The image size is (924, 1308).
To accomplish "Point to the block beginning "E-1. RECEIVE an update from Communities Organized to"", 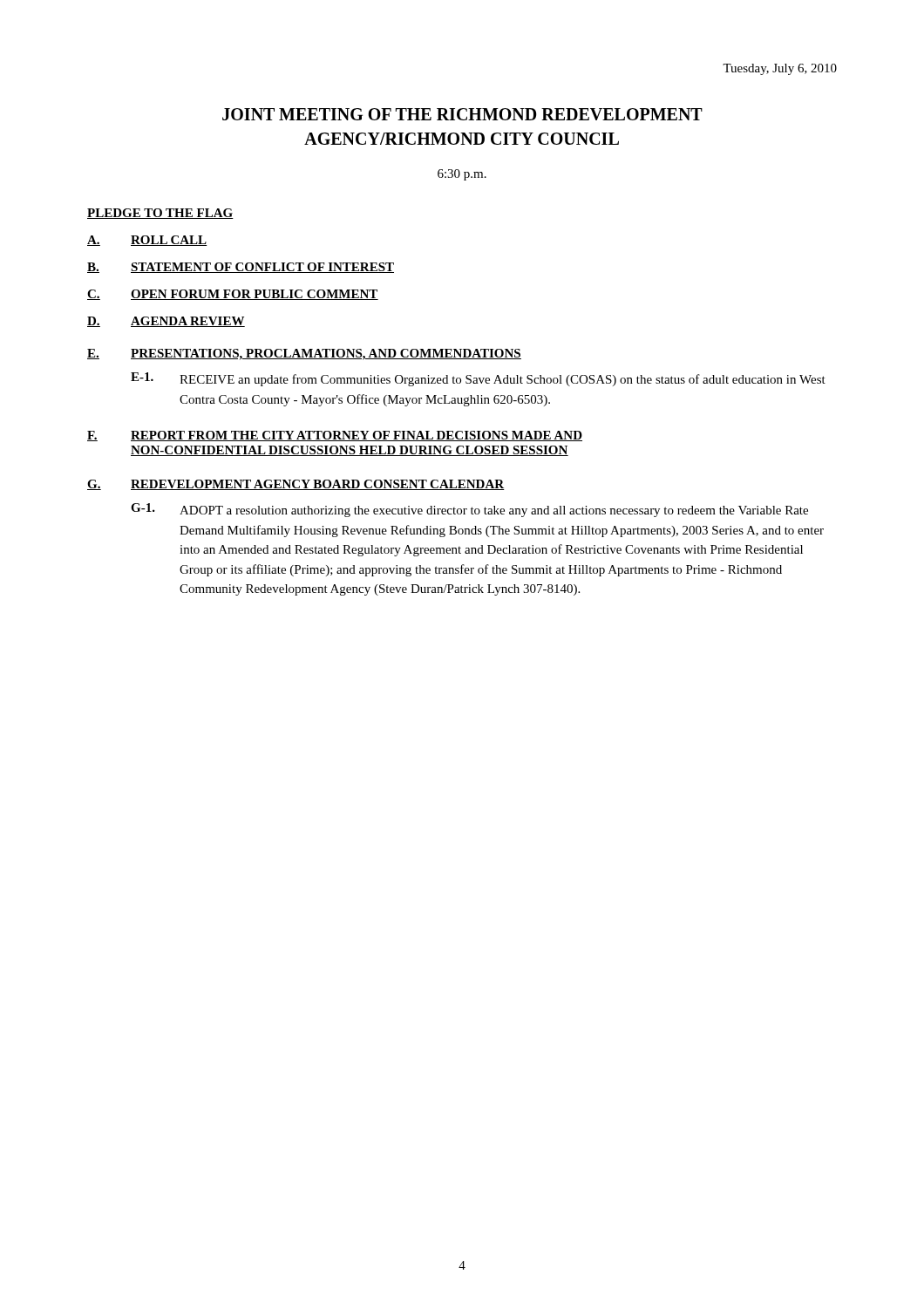I will click(484, 389).
